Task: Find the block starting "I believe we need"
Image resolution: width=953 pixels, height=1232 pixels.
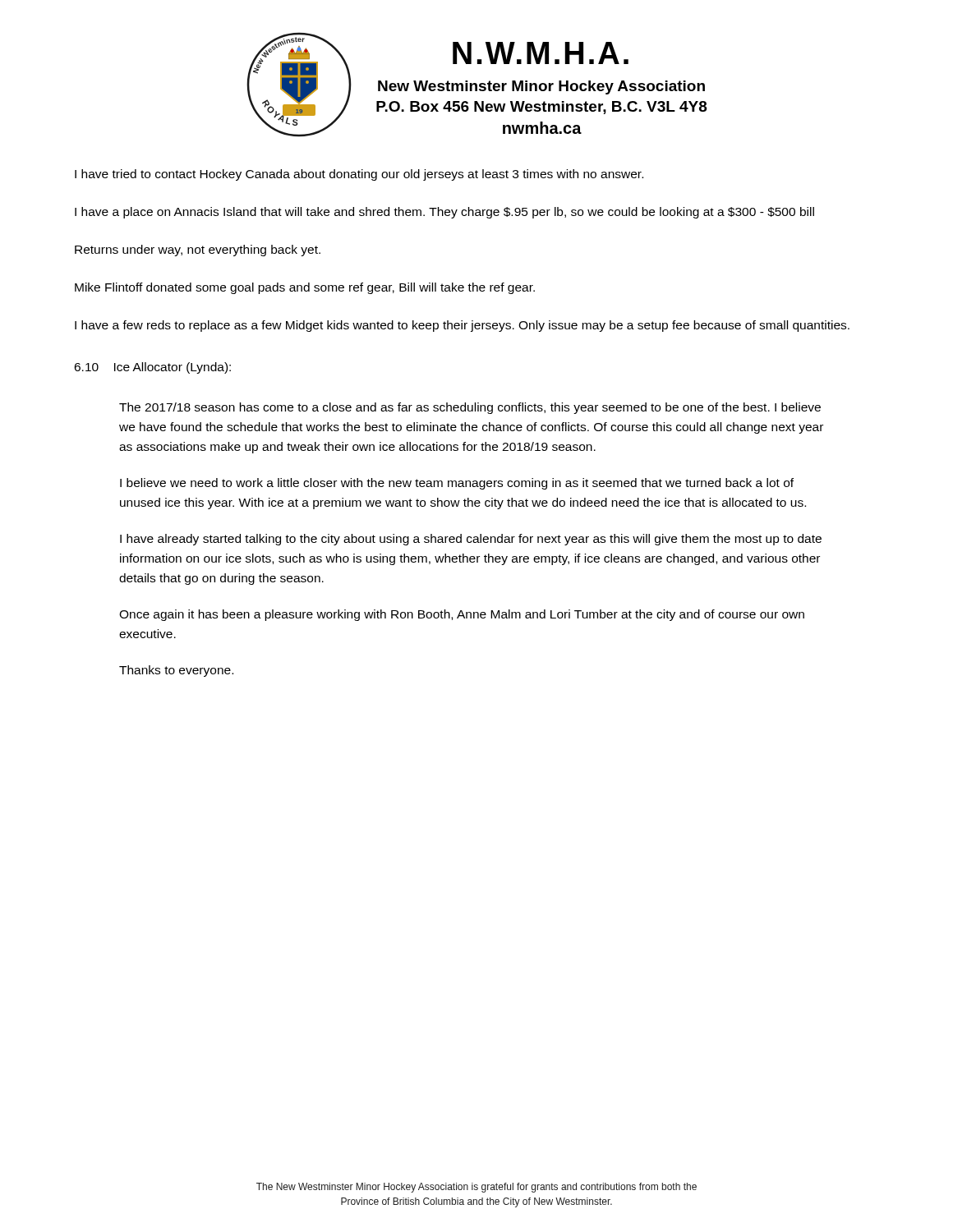Action: (463, 492)
